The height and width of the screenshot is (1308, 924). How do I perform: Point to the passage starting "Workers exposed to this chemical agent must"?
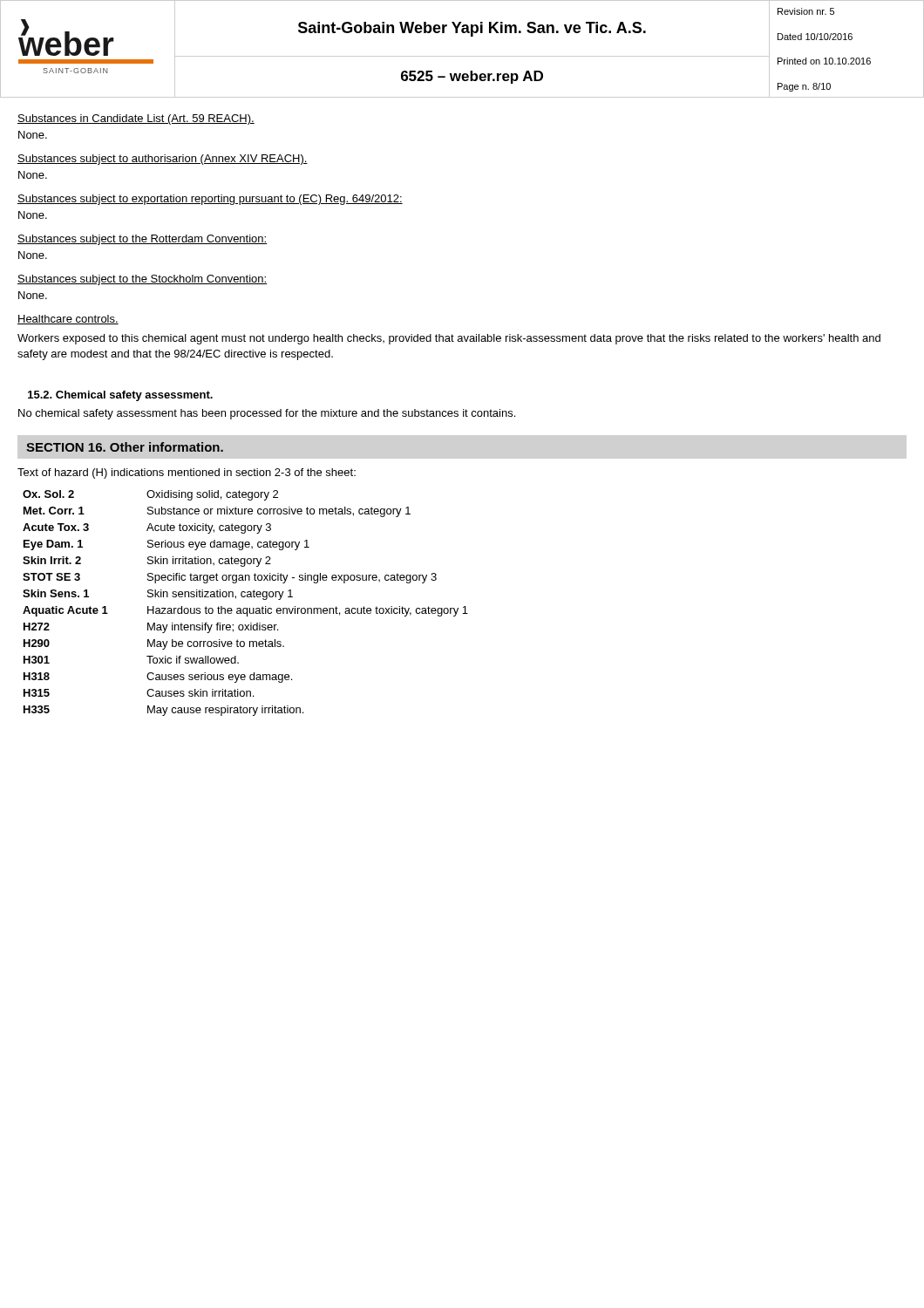tap(449, 346)
